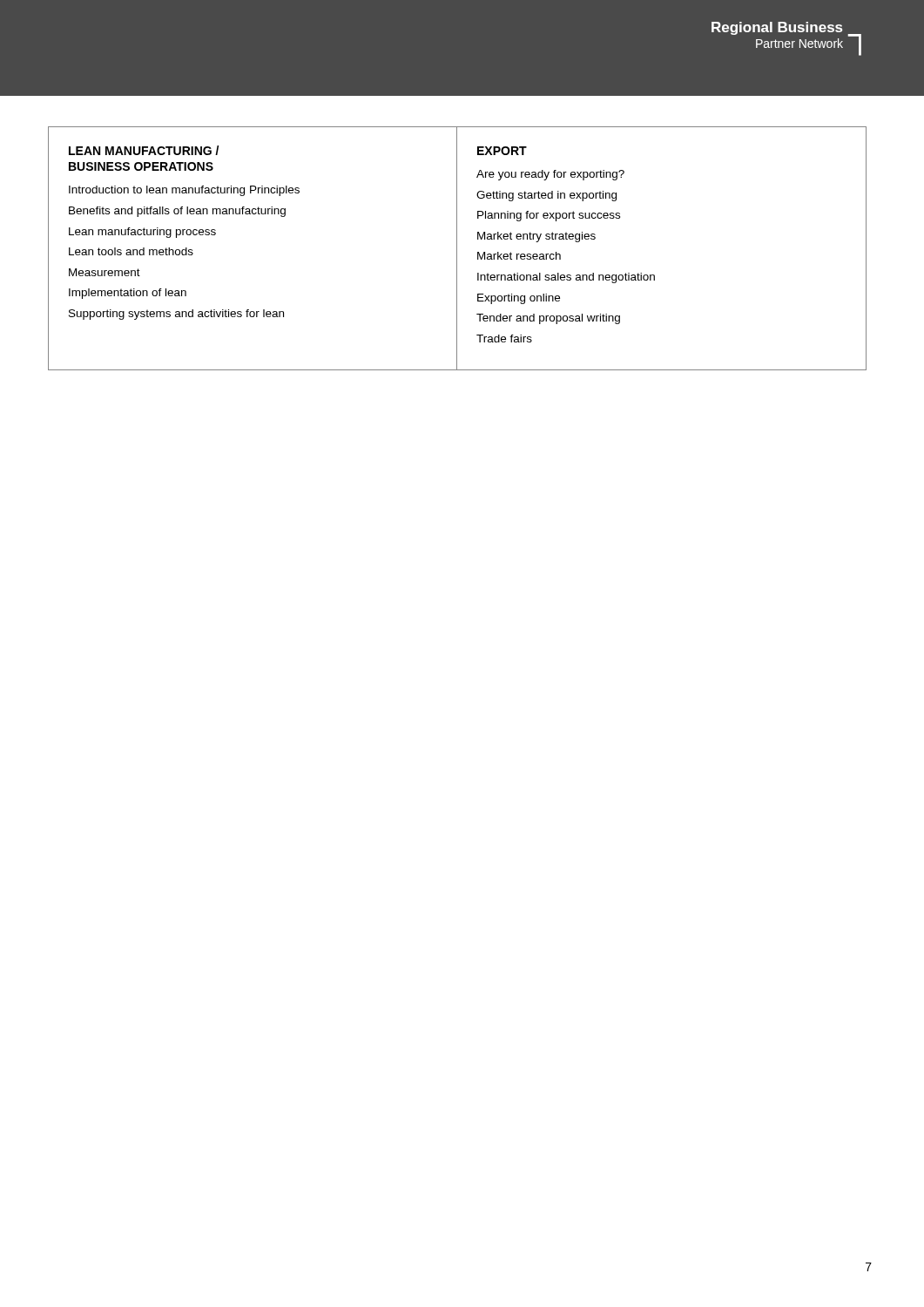Locate the list item containing "Planning for export success"

[549, 215]
